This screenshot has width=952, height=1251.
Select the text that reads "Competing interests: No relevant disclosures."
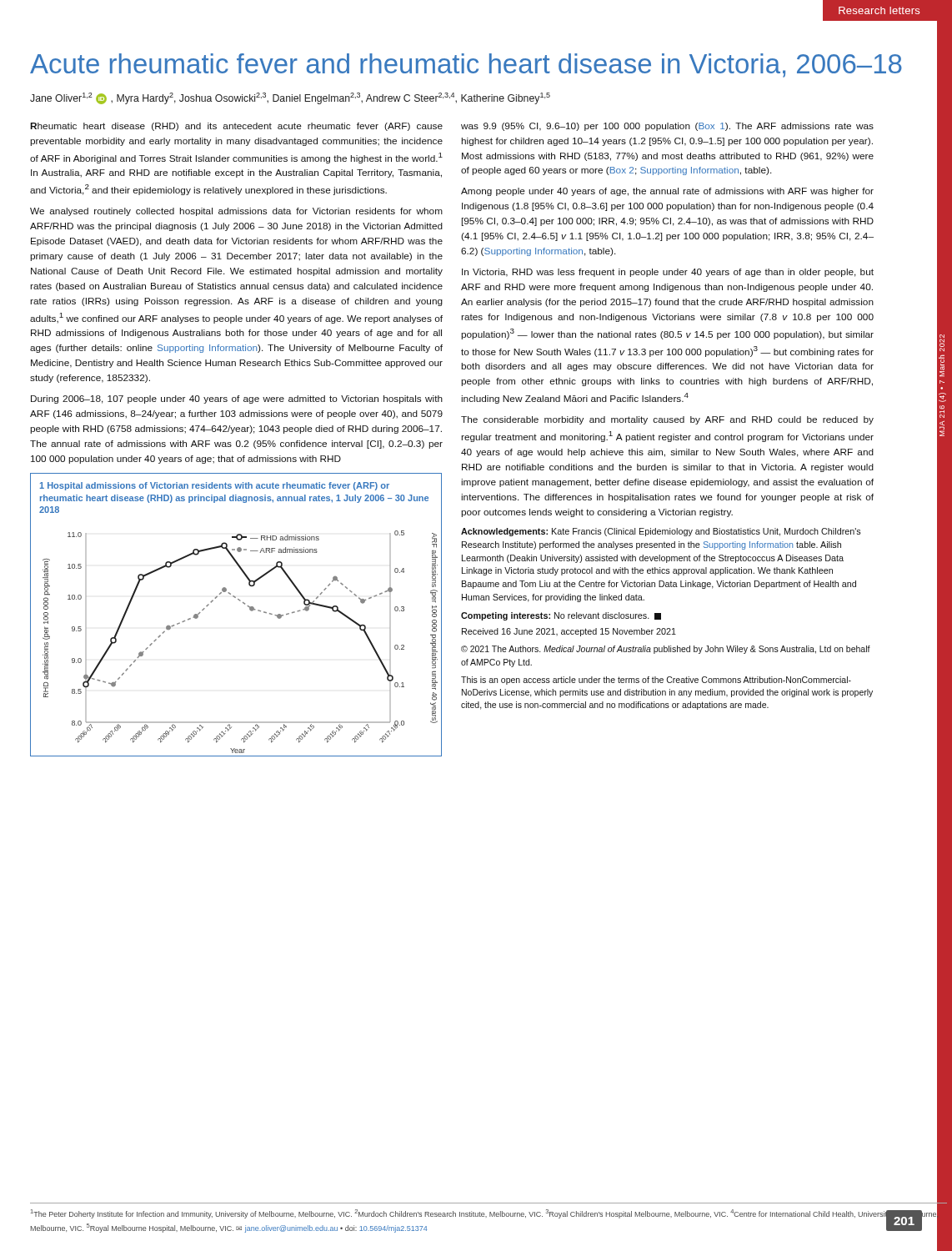[x=561, y=616]
